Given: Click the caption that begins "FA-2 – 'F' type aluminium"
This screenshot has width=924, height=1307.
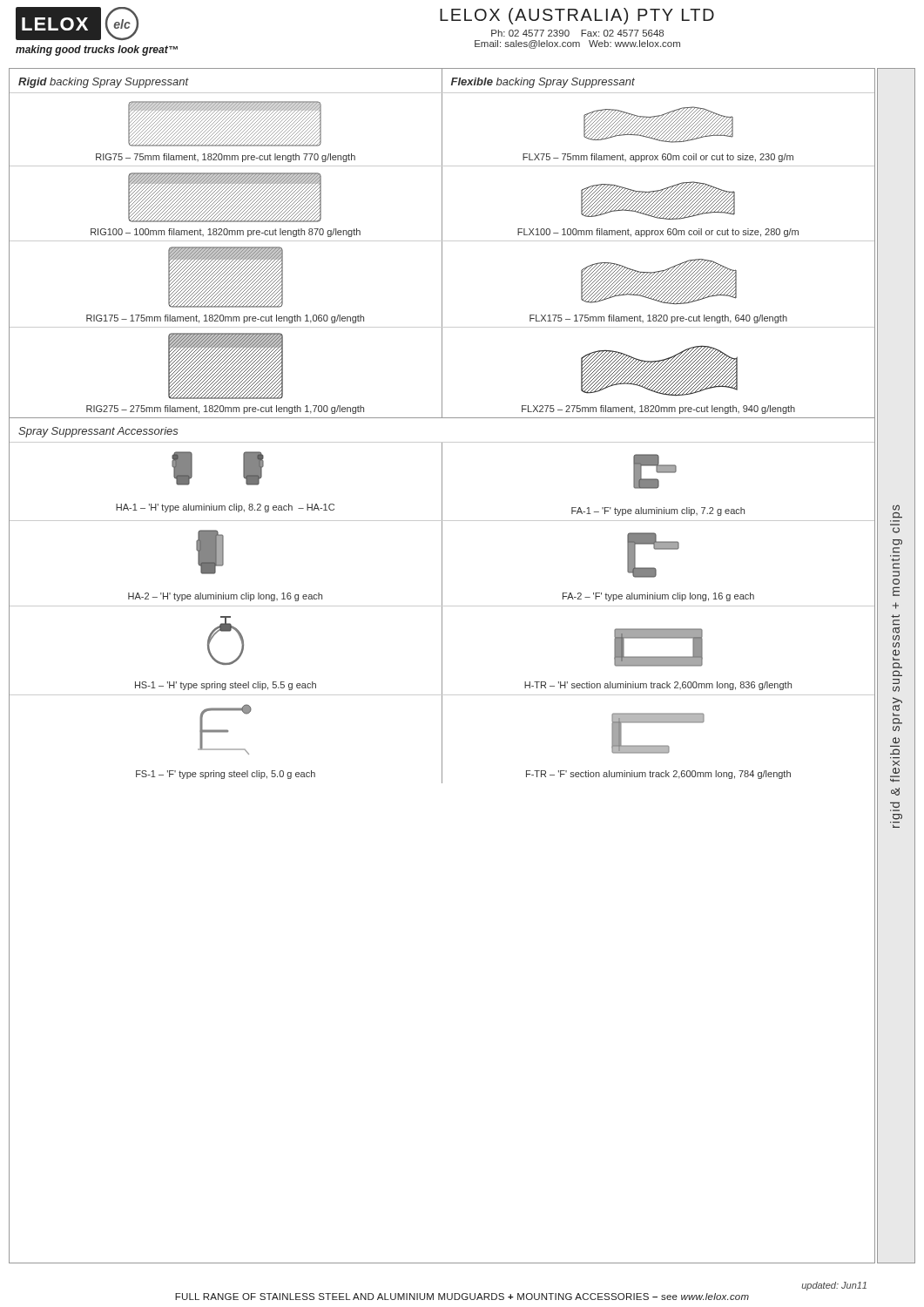Looking at the screenshot, I should point(658,596).
